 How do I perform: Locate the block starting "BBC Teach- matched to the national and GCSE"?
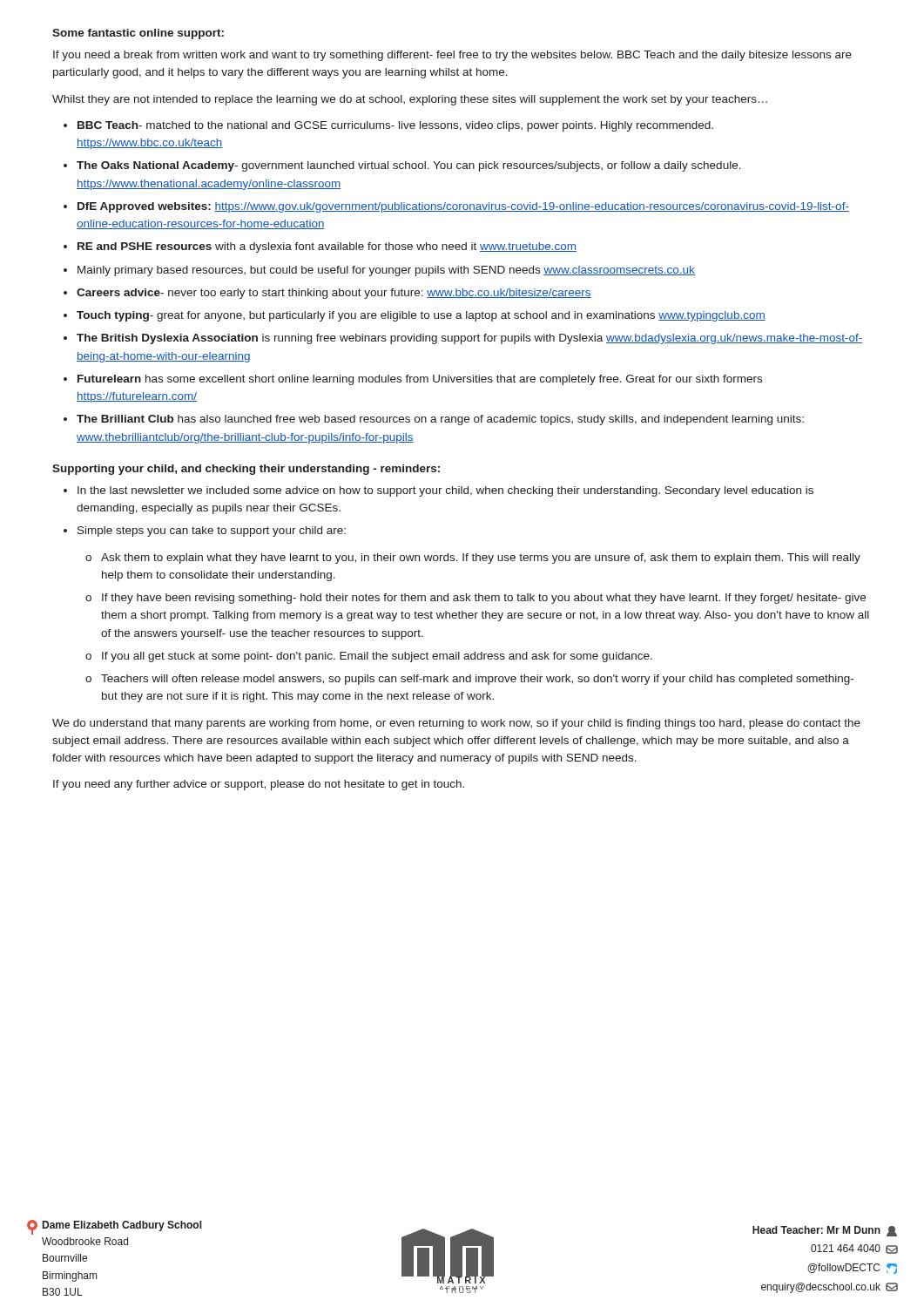tap(395, 134)
